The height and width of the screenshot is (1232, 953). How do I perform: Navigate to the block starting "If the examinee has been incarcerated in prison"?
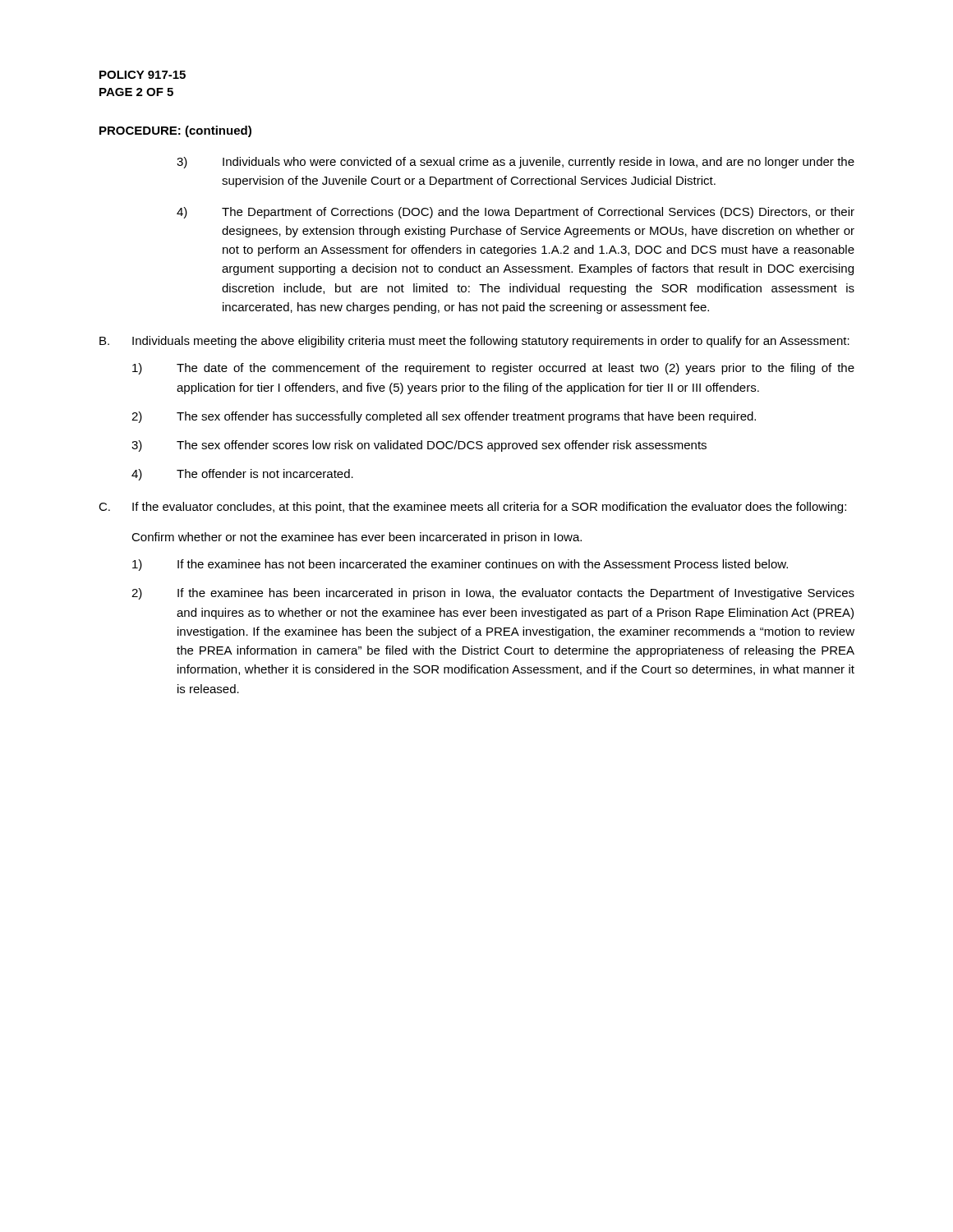pyautogui.click(x=516, y=641)
